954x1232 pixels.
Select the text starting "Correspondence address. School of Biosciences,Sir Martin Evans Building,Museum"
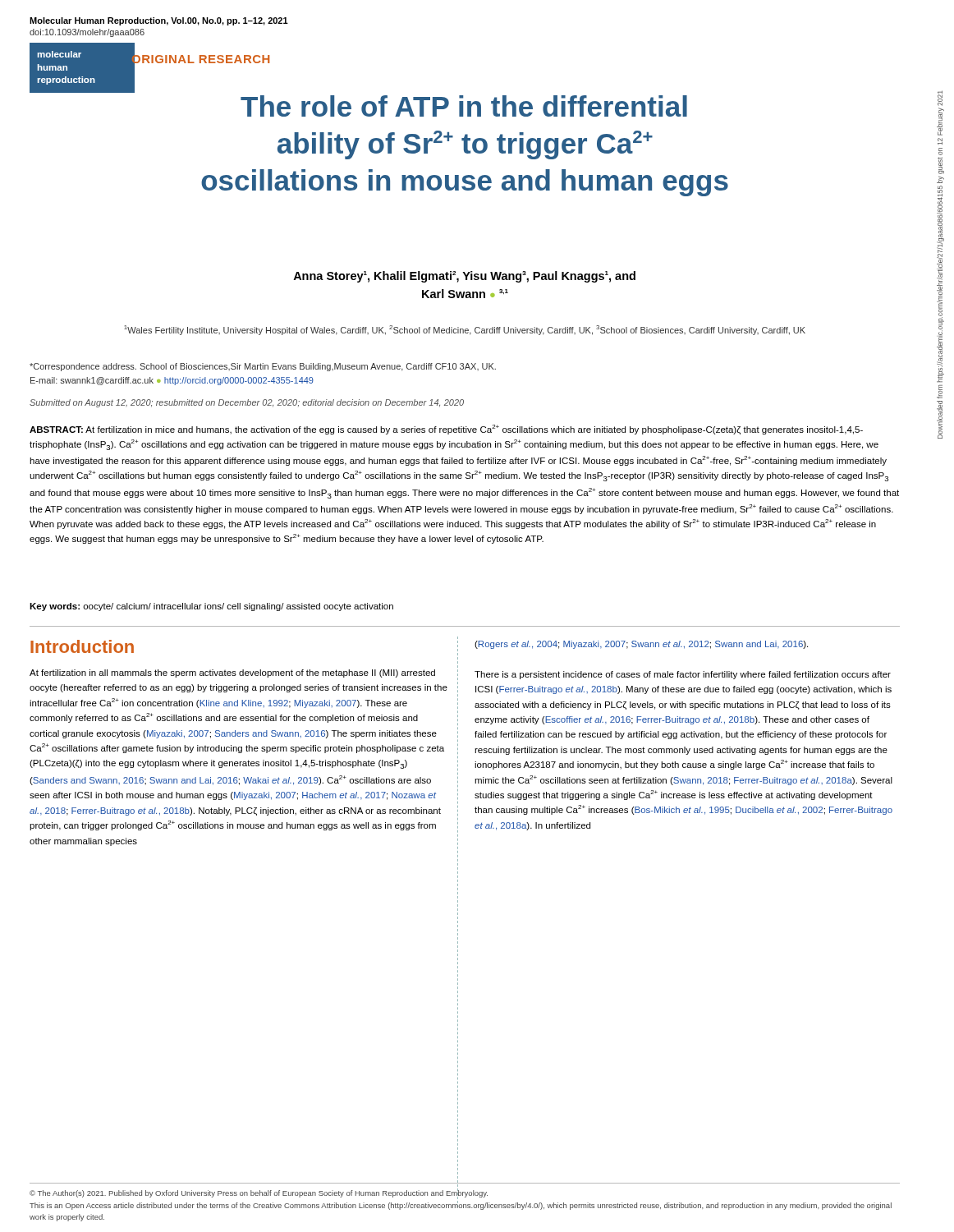[x=263, y=373]
